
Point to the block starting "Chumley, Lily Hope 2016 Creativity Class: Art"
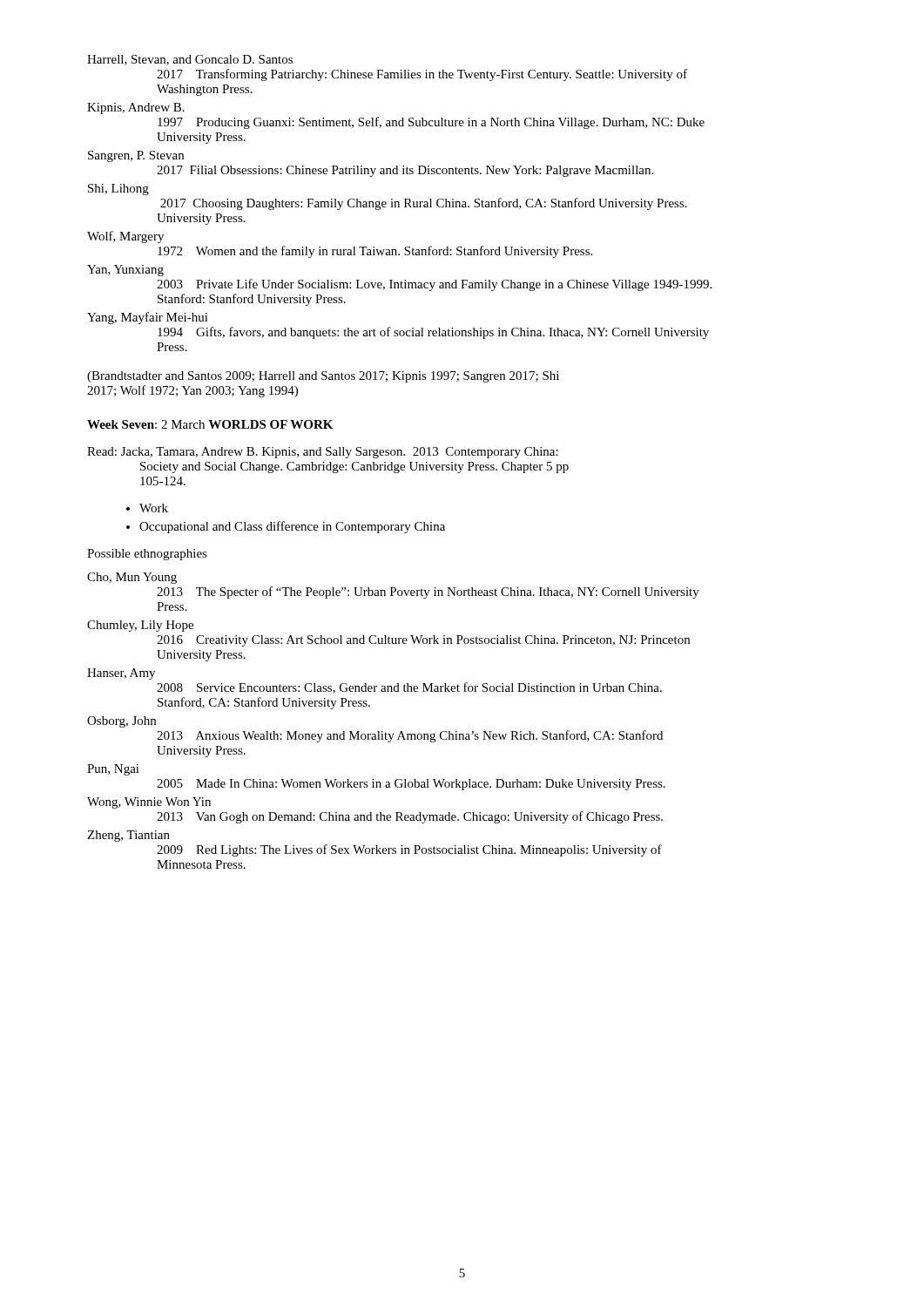[x=471, y=640]
